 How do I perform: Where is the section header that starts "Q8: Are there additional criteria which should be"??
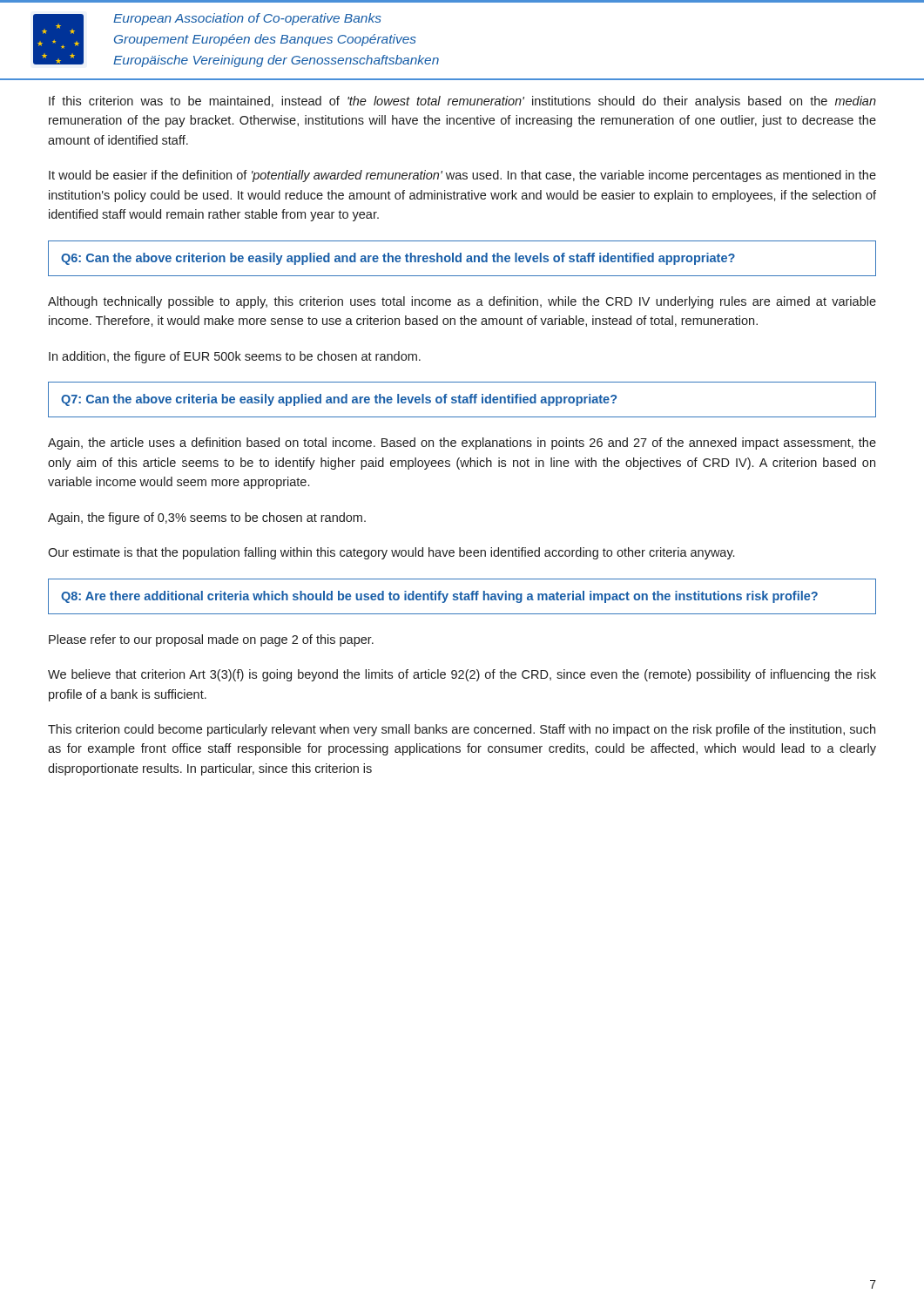click(x=440, y=596)
